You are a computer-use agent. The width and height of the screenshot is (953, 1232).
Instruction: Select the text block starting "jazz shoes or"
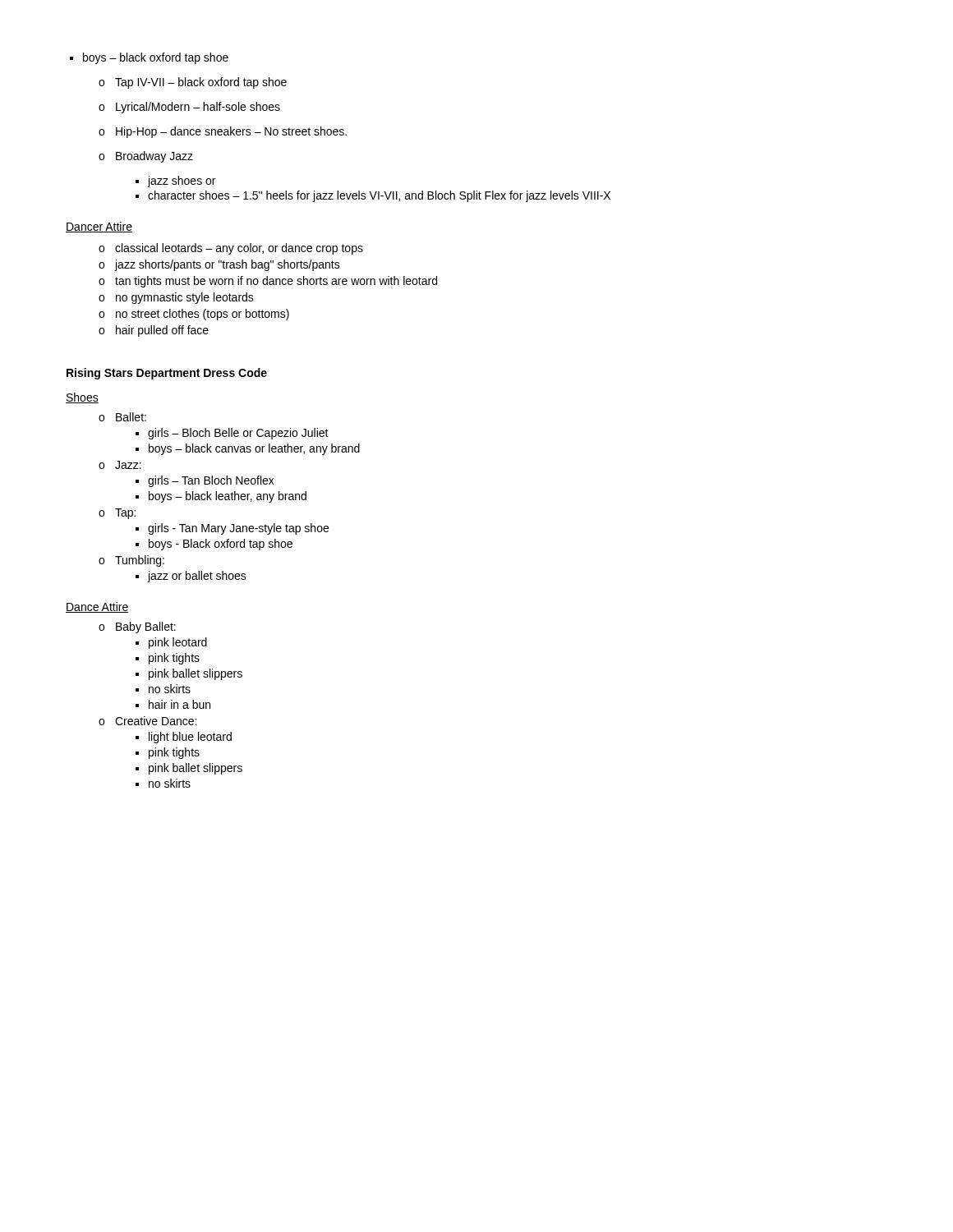[x=509, y=181]
